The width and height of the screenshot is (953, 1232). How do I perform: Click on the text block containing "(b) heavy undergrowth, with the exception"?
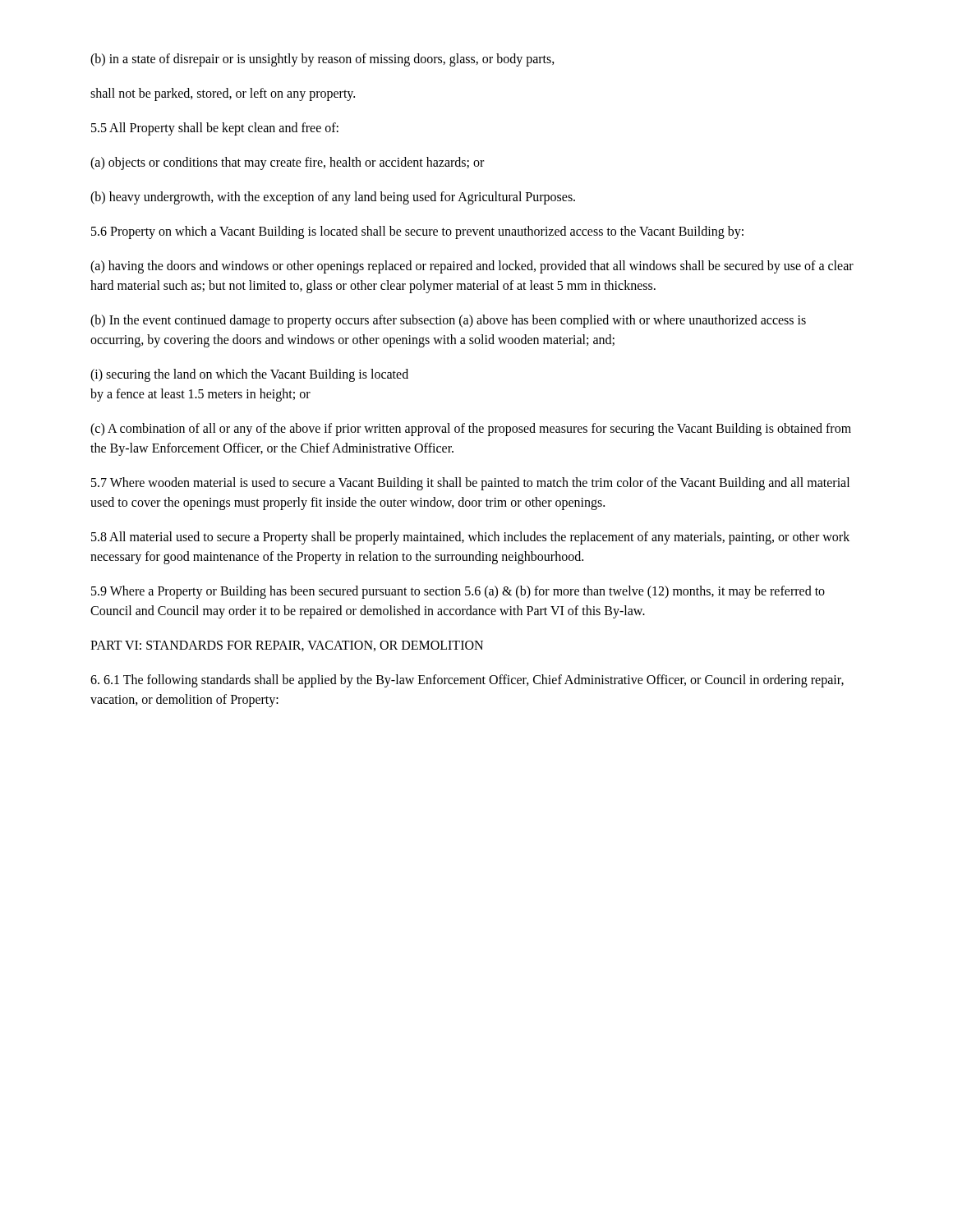tap(333, 197)
